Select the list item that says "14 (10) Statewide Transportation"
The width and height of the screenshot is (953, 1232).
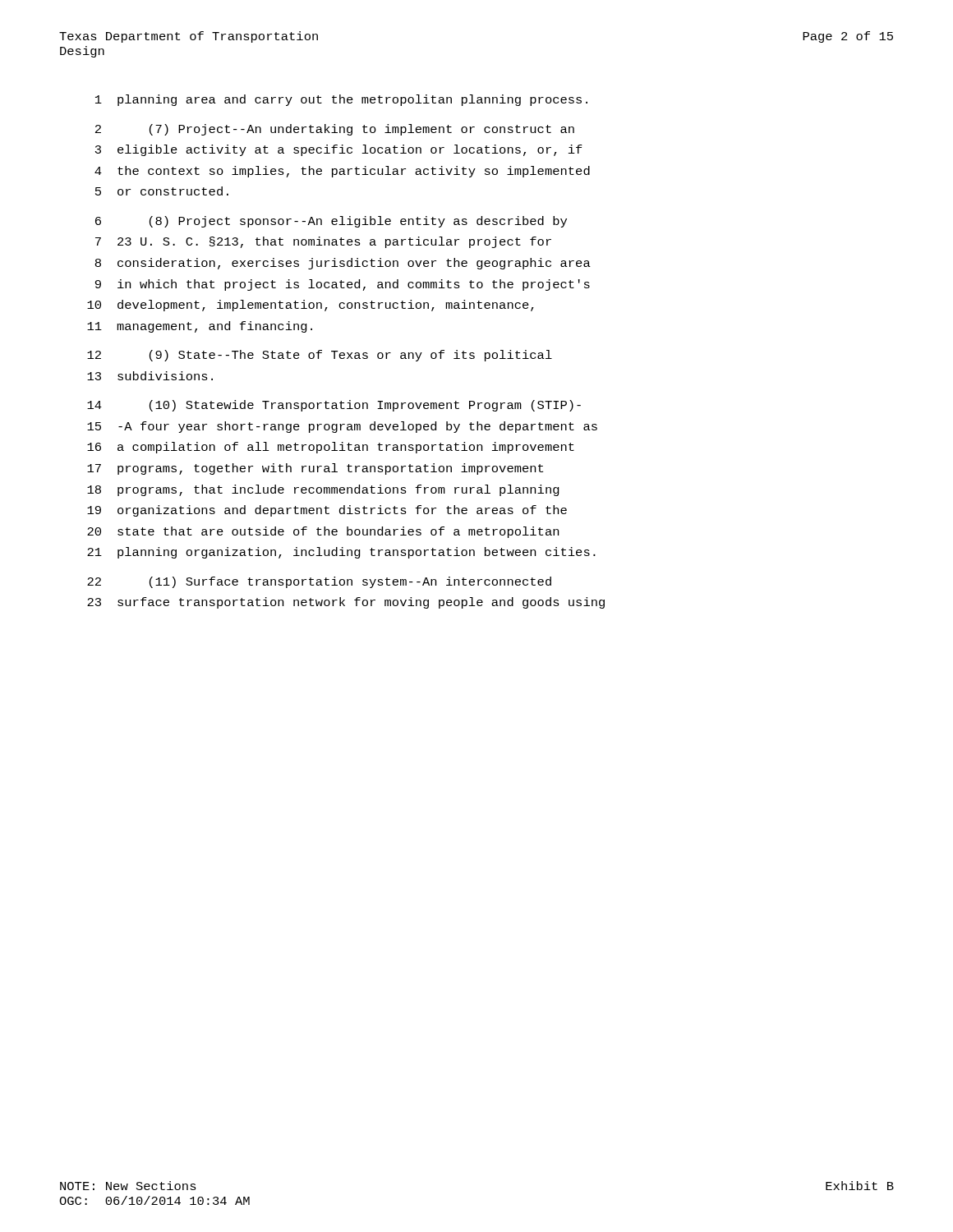(476, 407)
